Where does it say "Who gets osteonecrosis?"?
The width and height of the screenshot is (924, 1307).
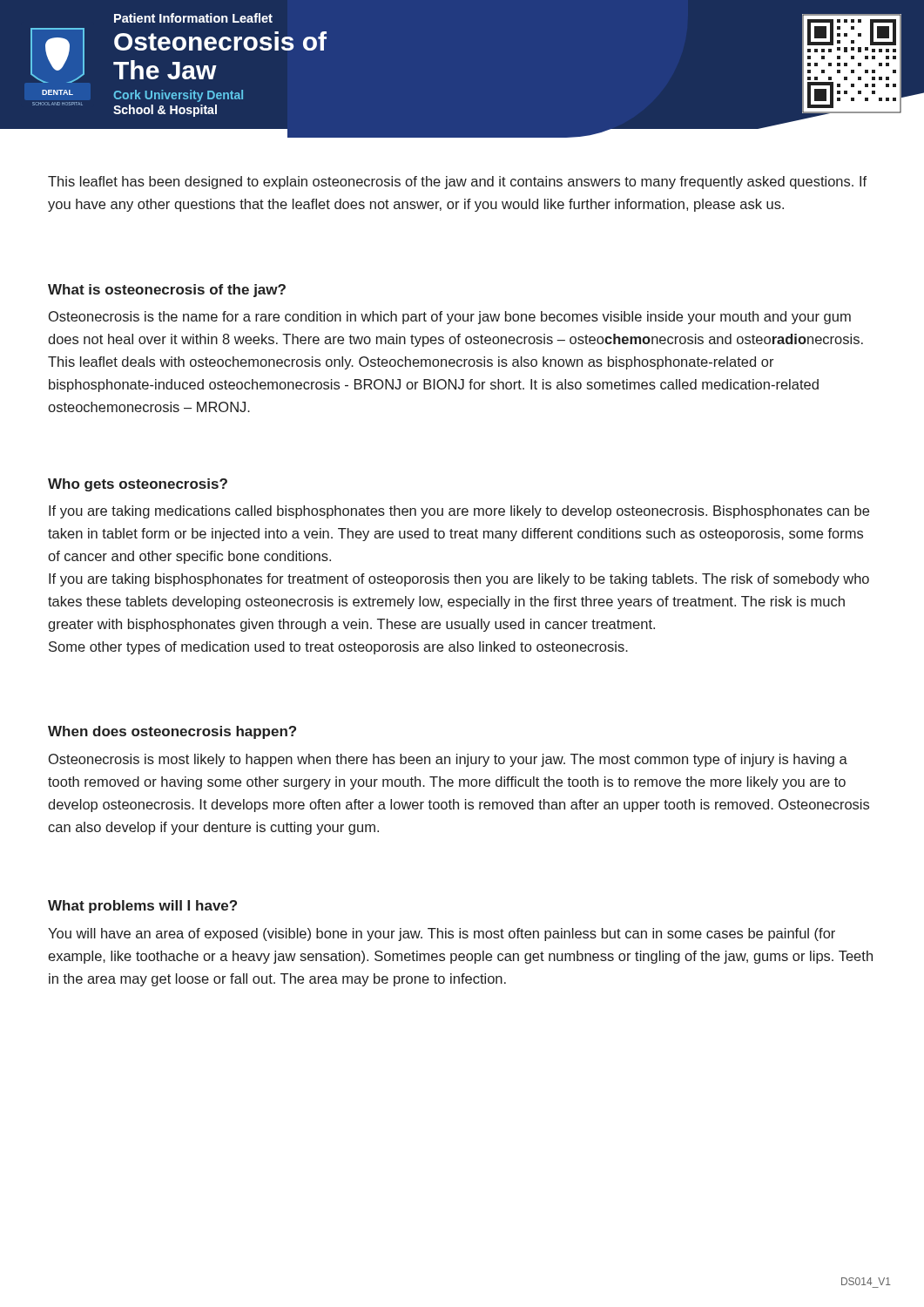tap(138, 484)
